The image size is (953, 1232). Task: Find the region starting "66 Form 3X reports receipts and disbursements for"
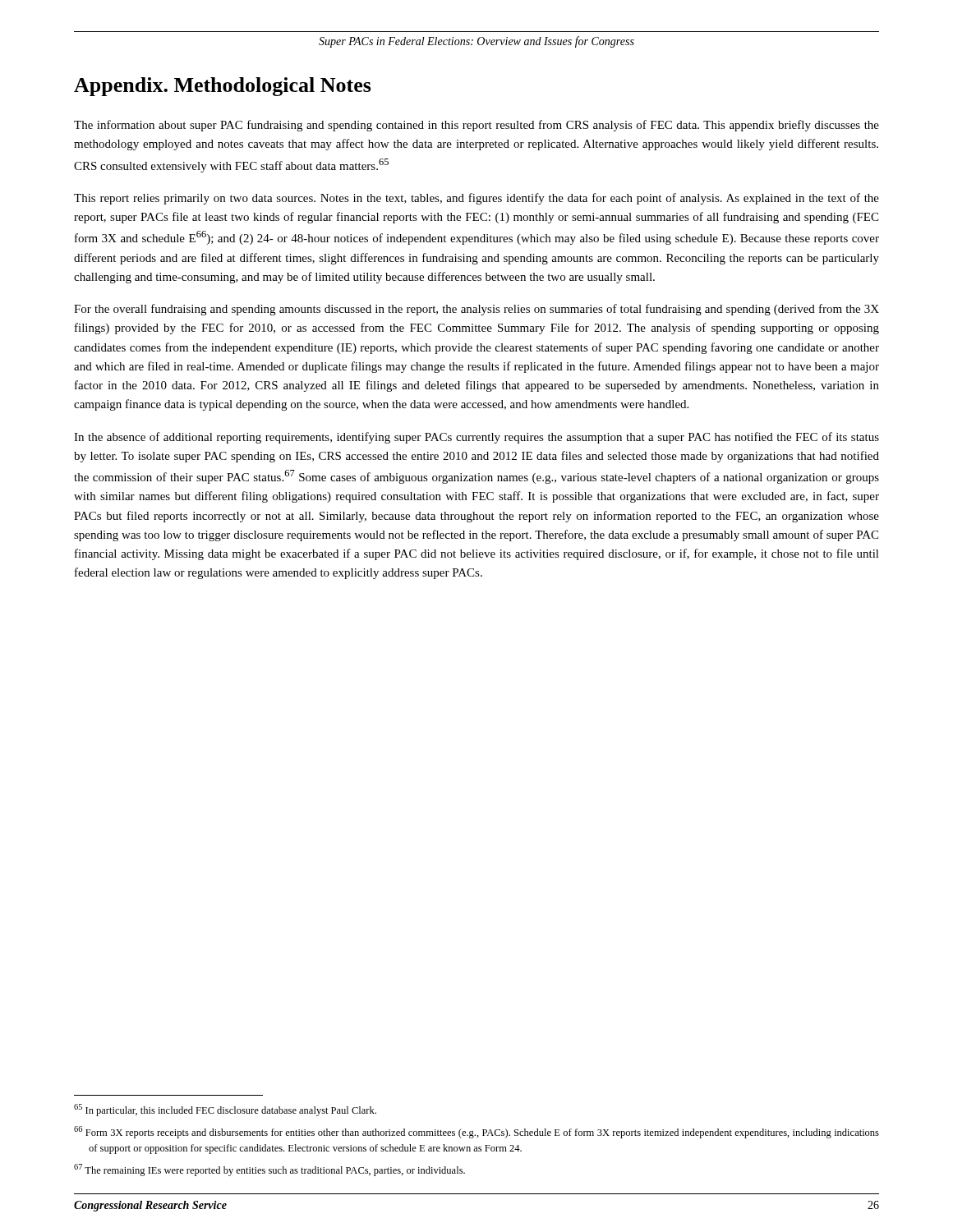point(476,1139)
